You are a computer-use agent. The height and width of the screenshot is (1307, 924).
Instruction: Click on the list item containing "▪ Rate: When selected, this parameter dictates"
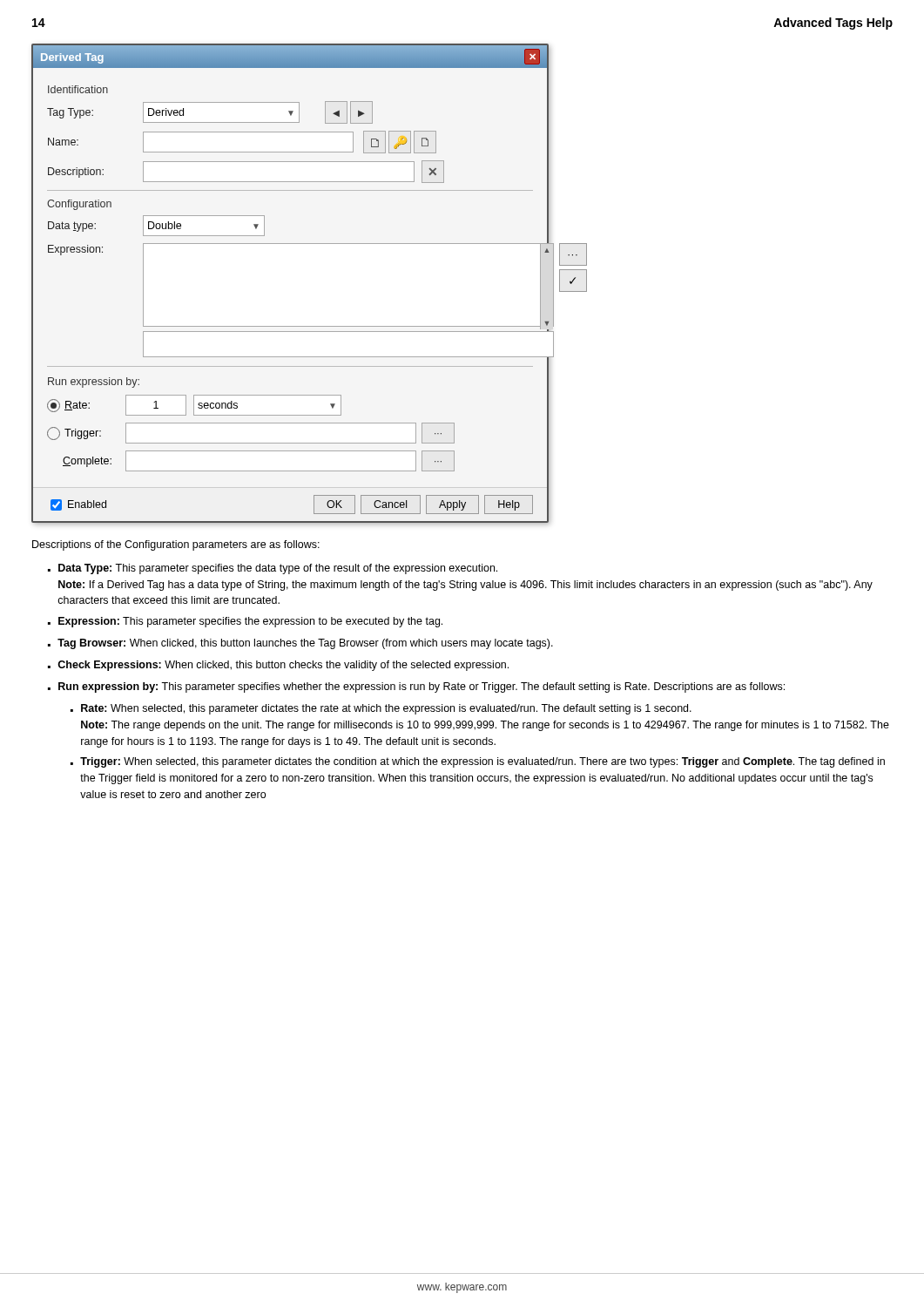click(481, 725)
